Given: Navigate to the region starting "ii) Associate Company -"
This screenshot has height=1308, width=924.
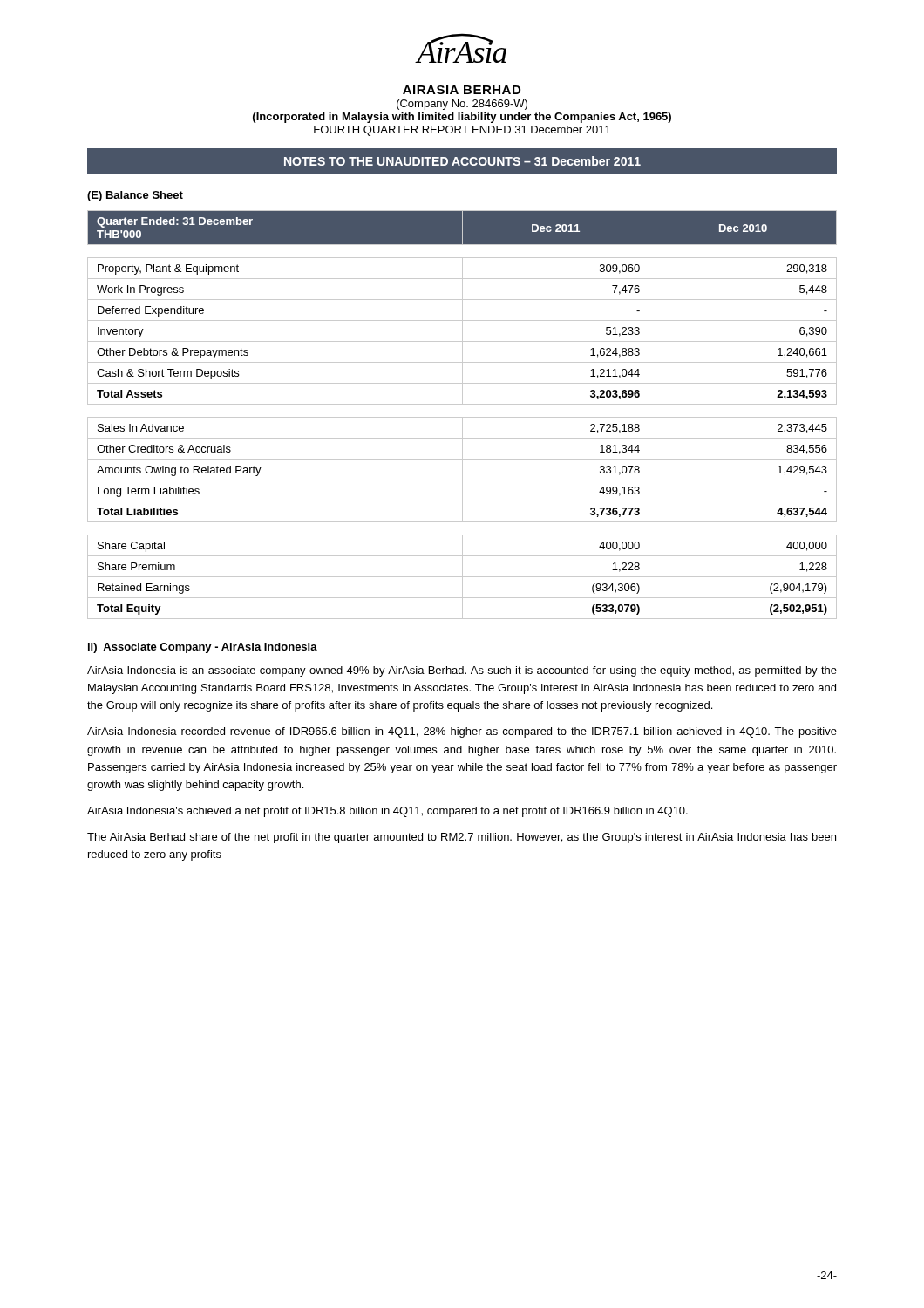Looking at the screenshot, I should [202, 647].
